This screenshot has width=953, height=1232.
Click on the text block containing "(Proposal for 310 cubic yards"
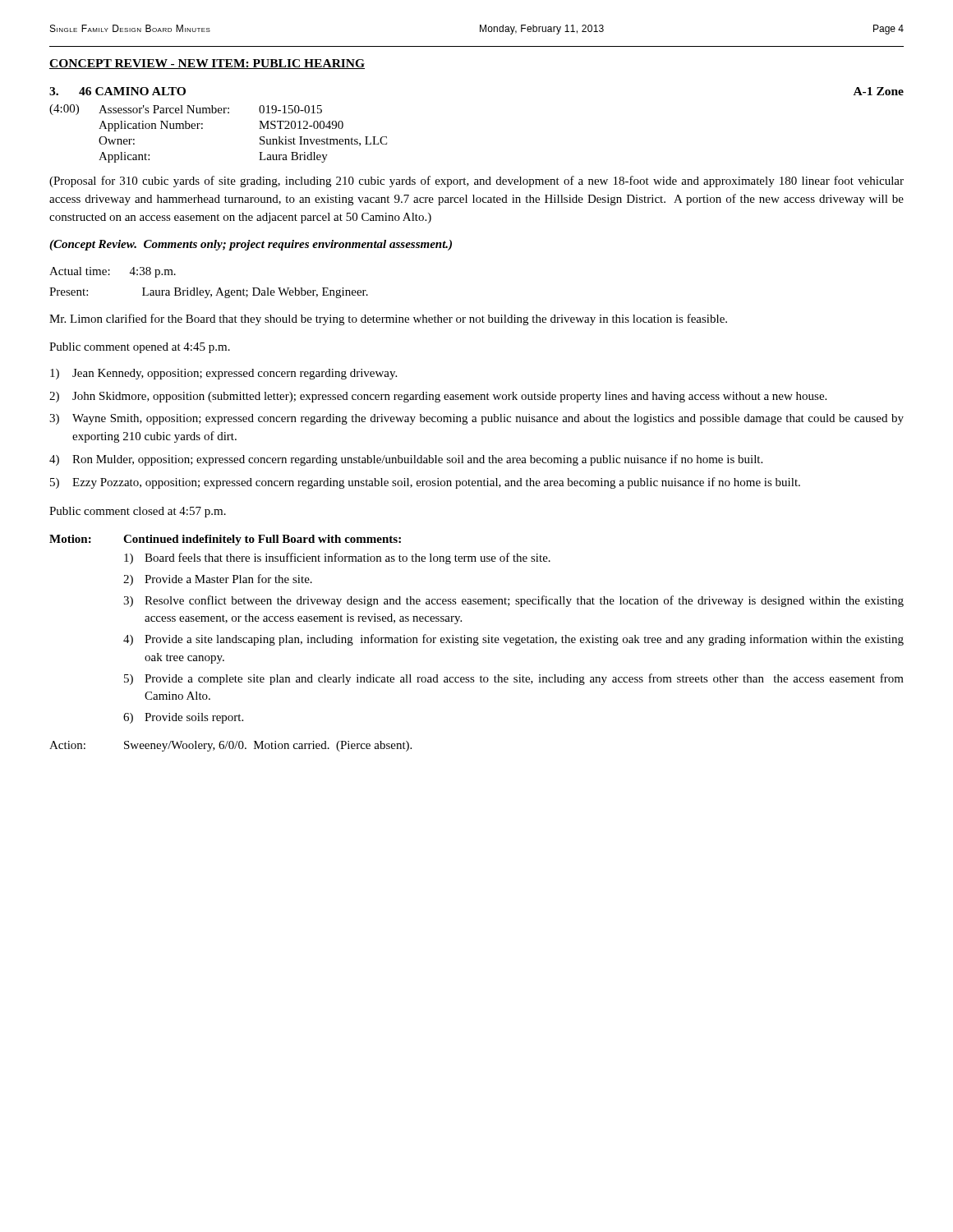point(476,199)
